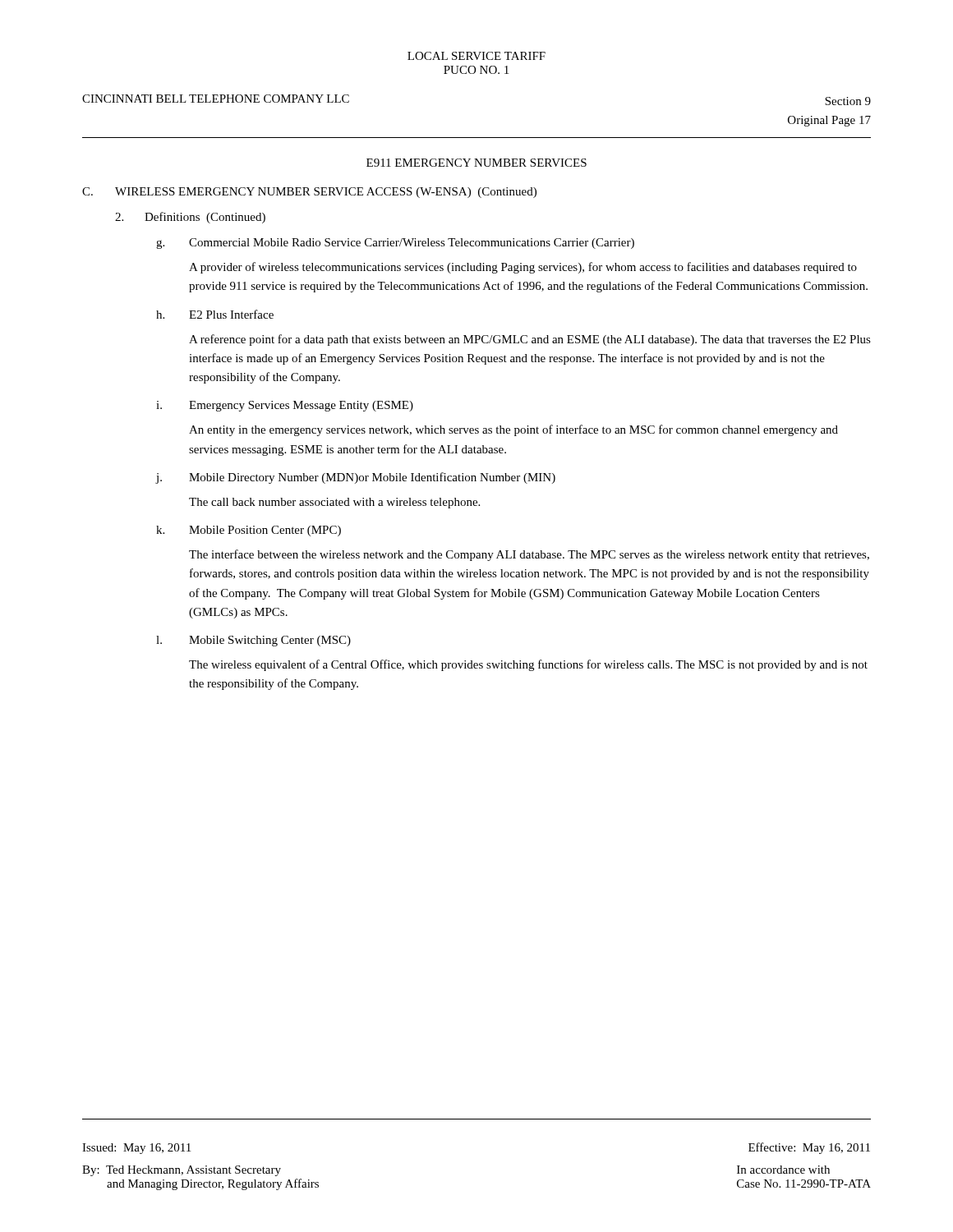953x1232 pixels.
Task: Click on the text block that says "A reference point for a"
Action: (x=530, y=358)
